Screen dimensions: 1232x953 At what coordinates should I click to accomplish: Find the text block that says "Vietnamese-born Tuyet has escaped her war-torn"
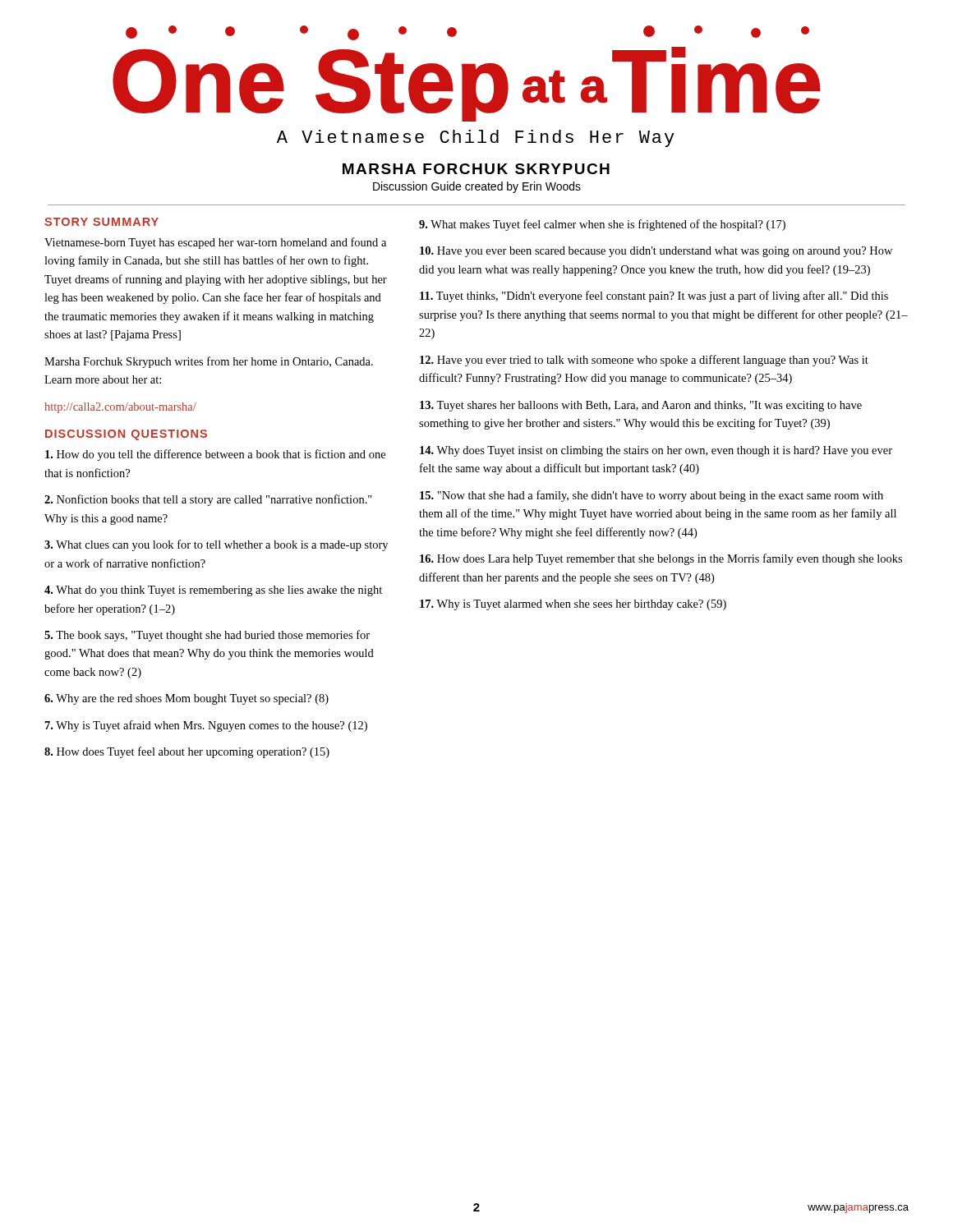216,288
